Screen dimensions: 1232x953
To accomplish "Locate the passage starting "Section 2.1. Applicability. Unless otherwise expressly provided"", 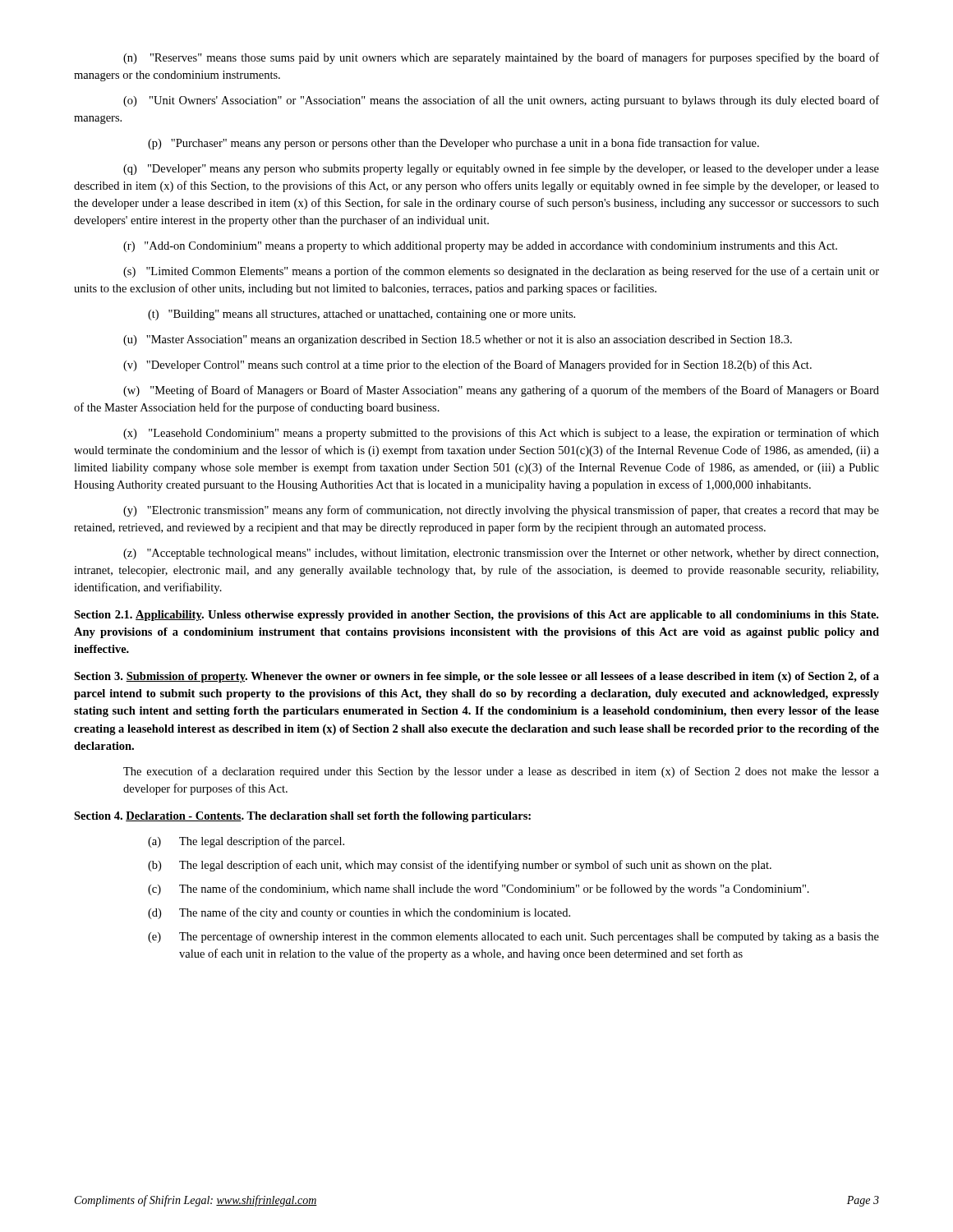I will coord(476,632).
